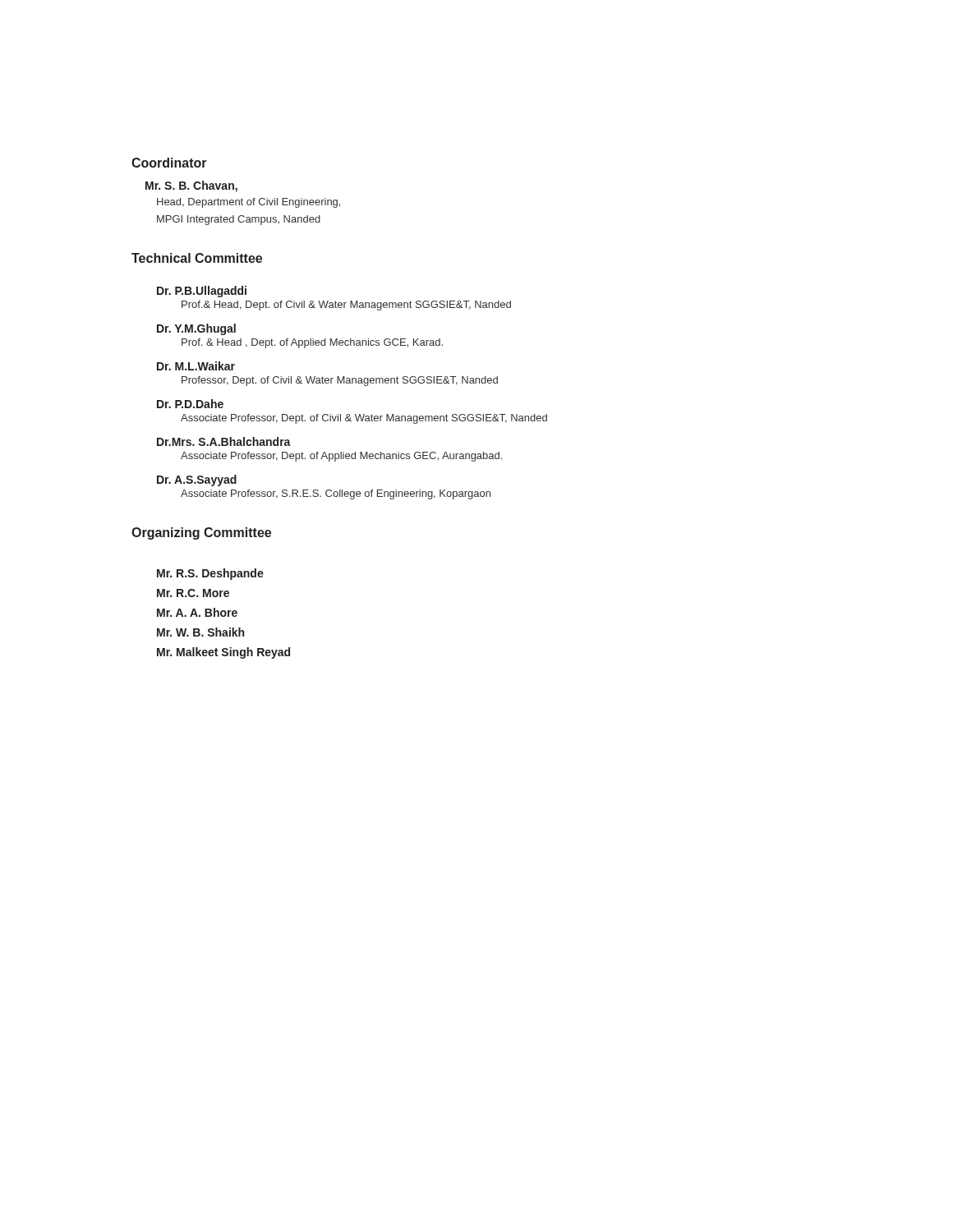Viewport: 953px width, 1232px height.
Task: Find the list item with the text "Mr. A. A. Bhore"
Action: tap(197, 612)
